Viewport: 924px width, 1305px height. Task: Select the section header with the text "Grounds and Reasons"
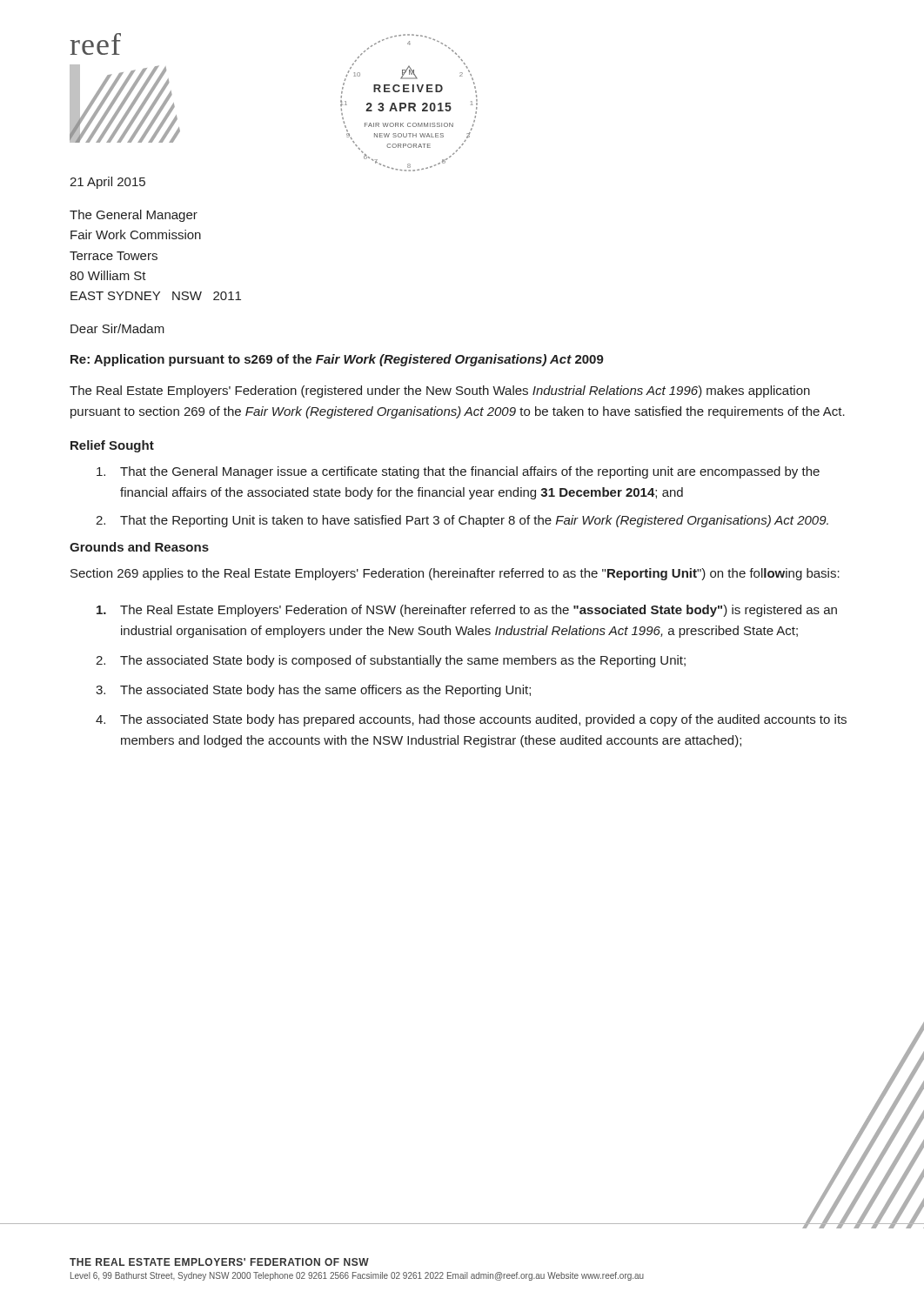pos(139,547)
